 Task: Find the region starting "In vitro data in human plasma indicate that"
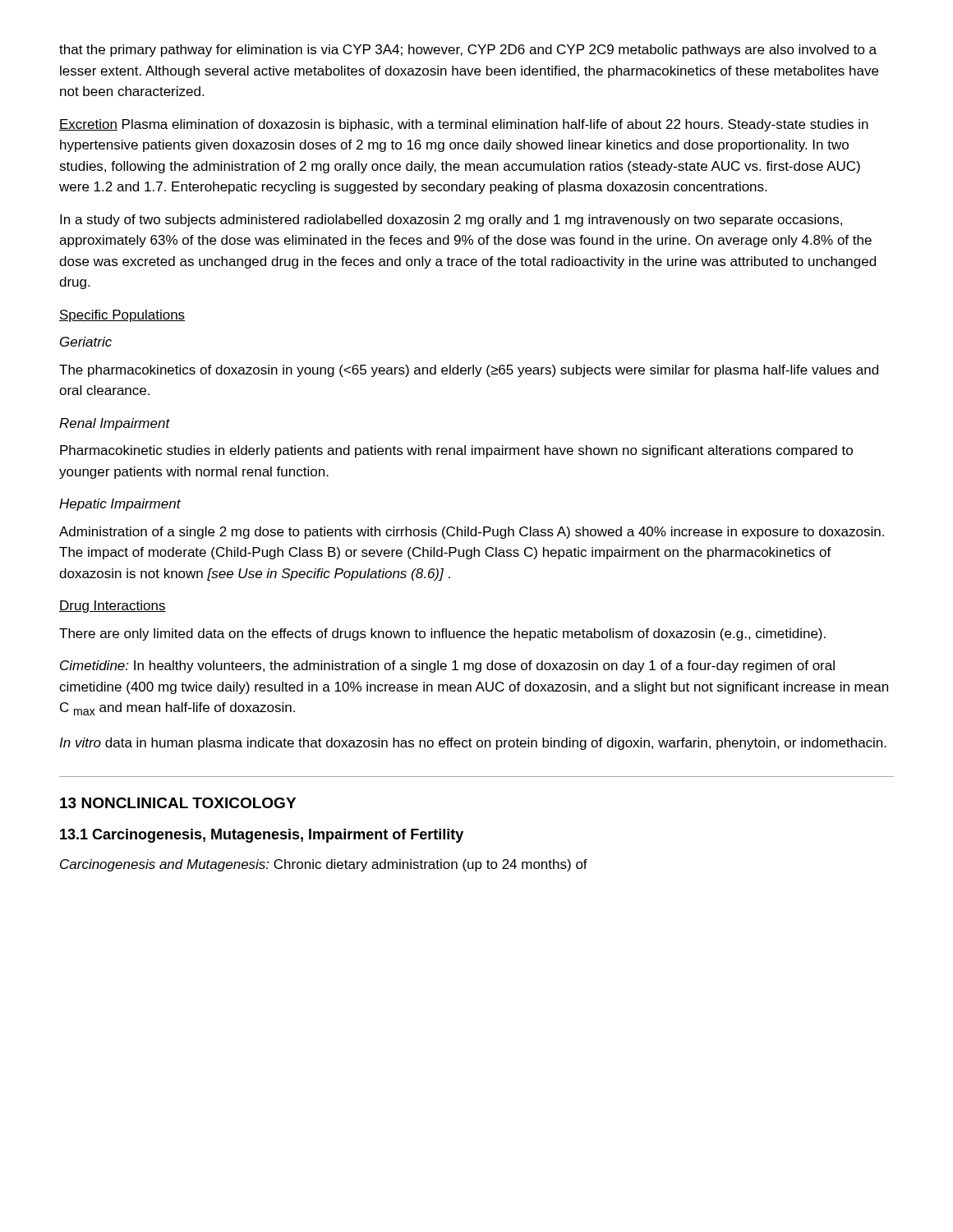coord(476,743)
